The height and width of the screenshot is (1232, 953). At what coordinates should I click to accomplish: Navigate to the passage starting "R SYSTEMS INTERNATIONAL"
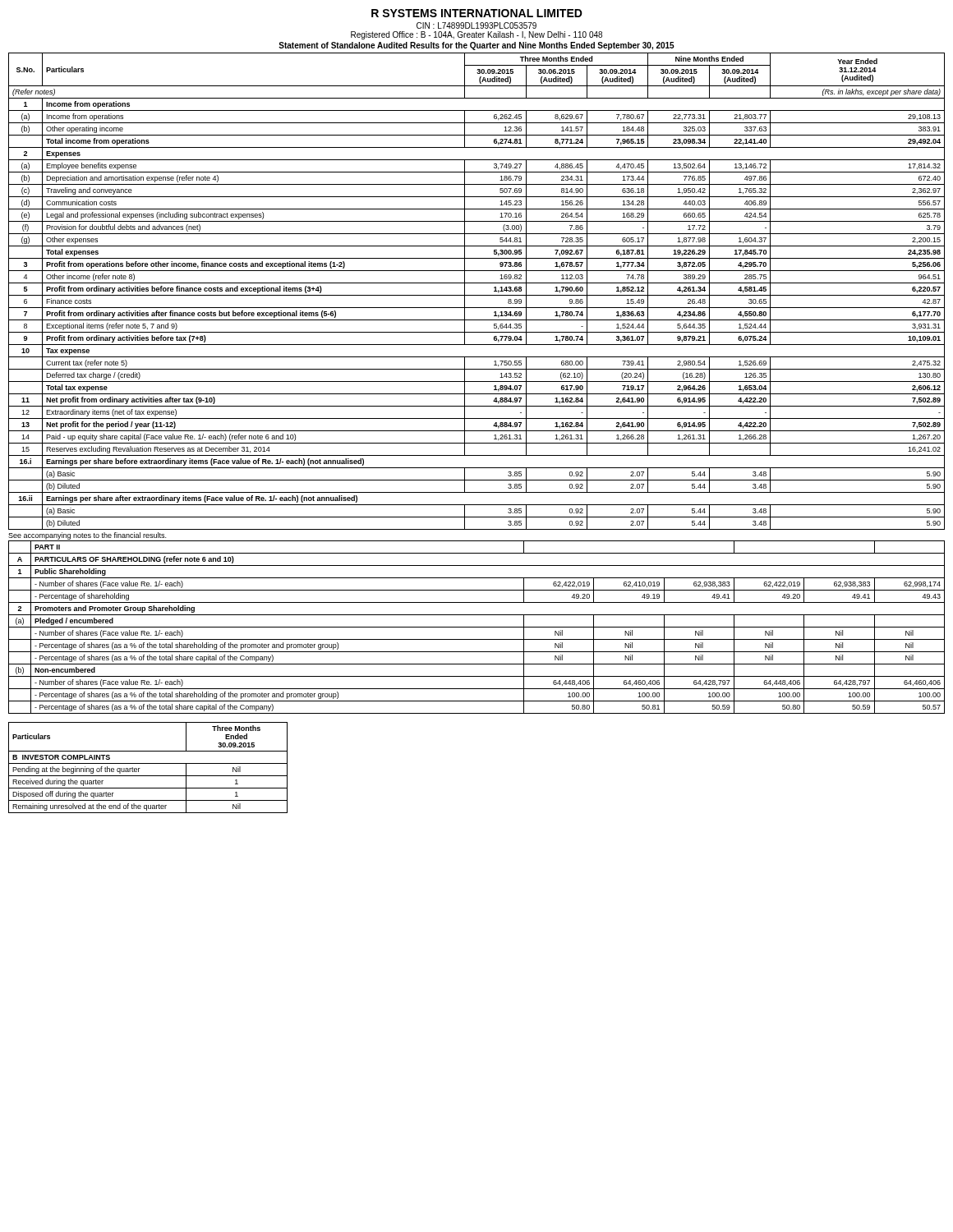pyautogui.click(x=476, y=13)
